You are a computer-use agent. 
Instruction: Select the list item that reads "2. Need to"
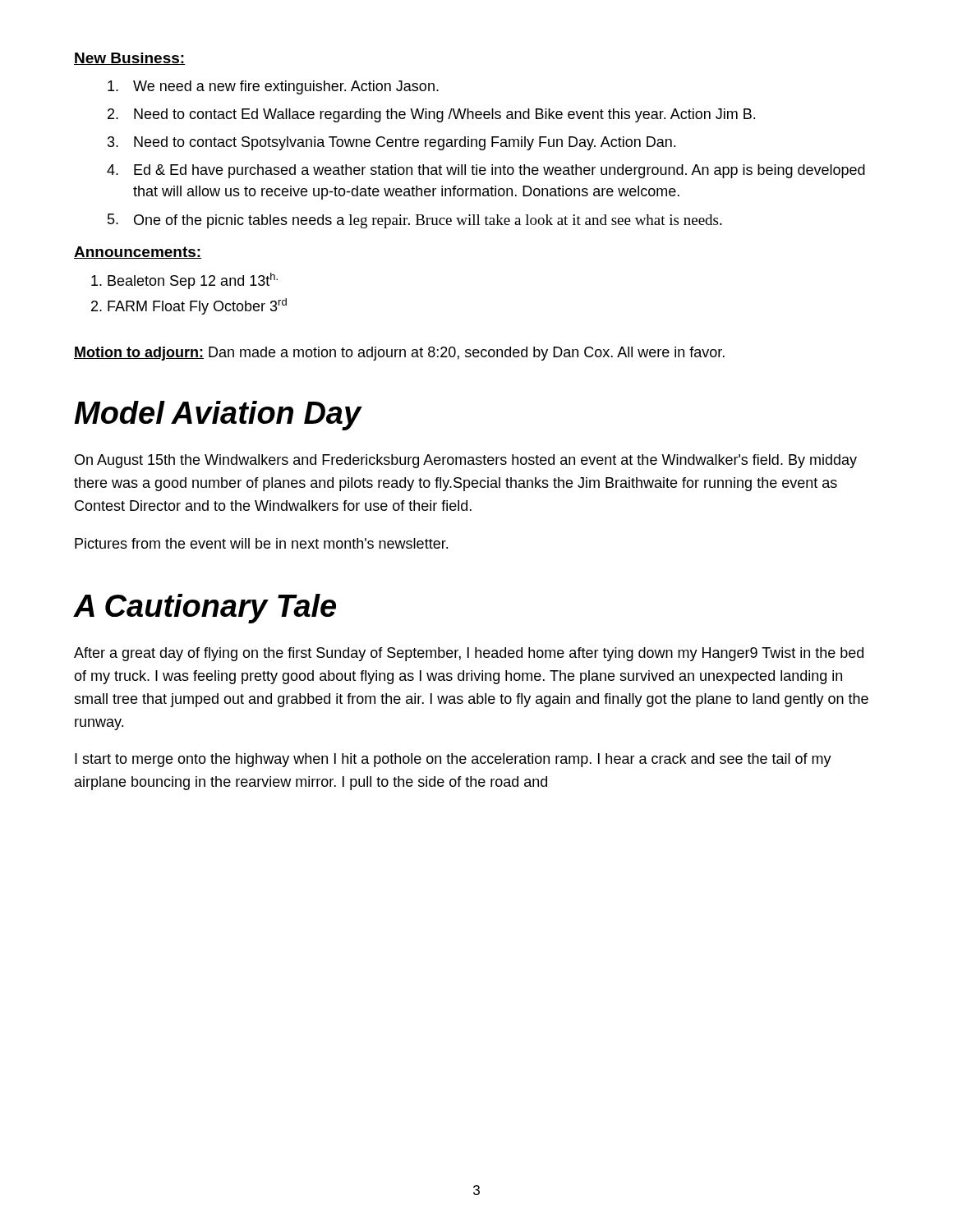493,114
